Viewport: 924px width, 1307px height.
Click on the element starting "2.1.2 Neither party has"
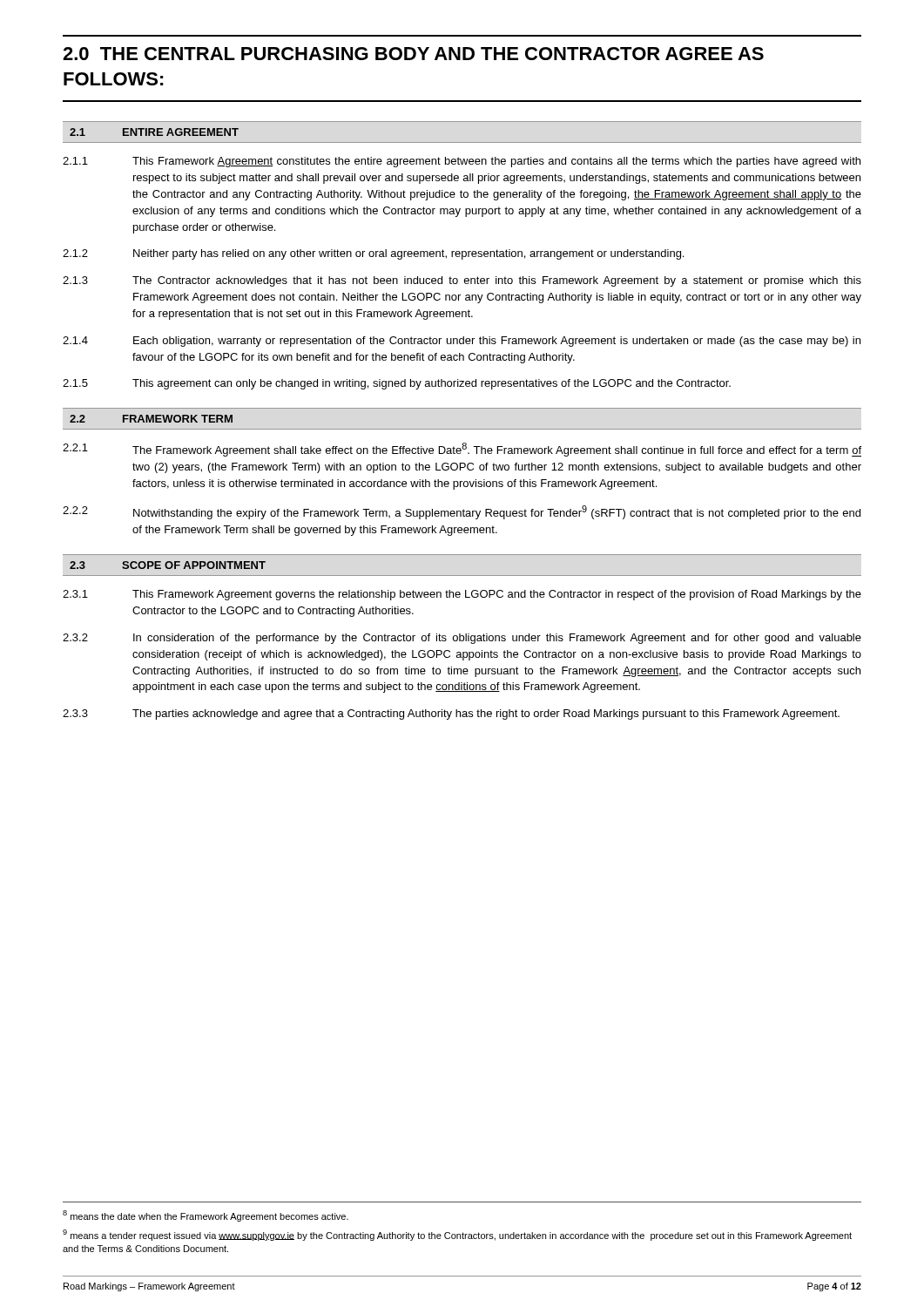coord(462,254)
